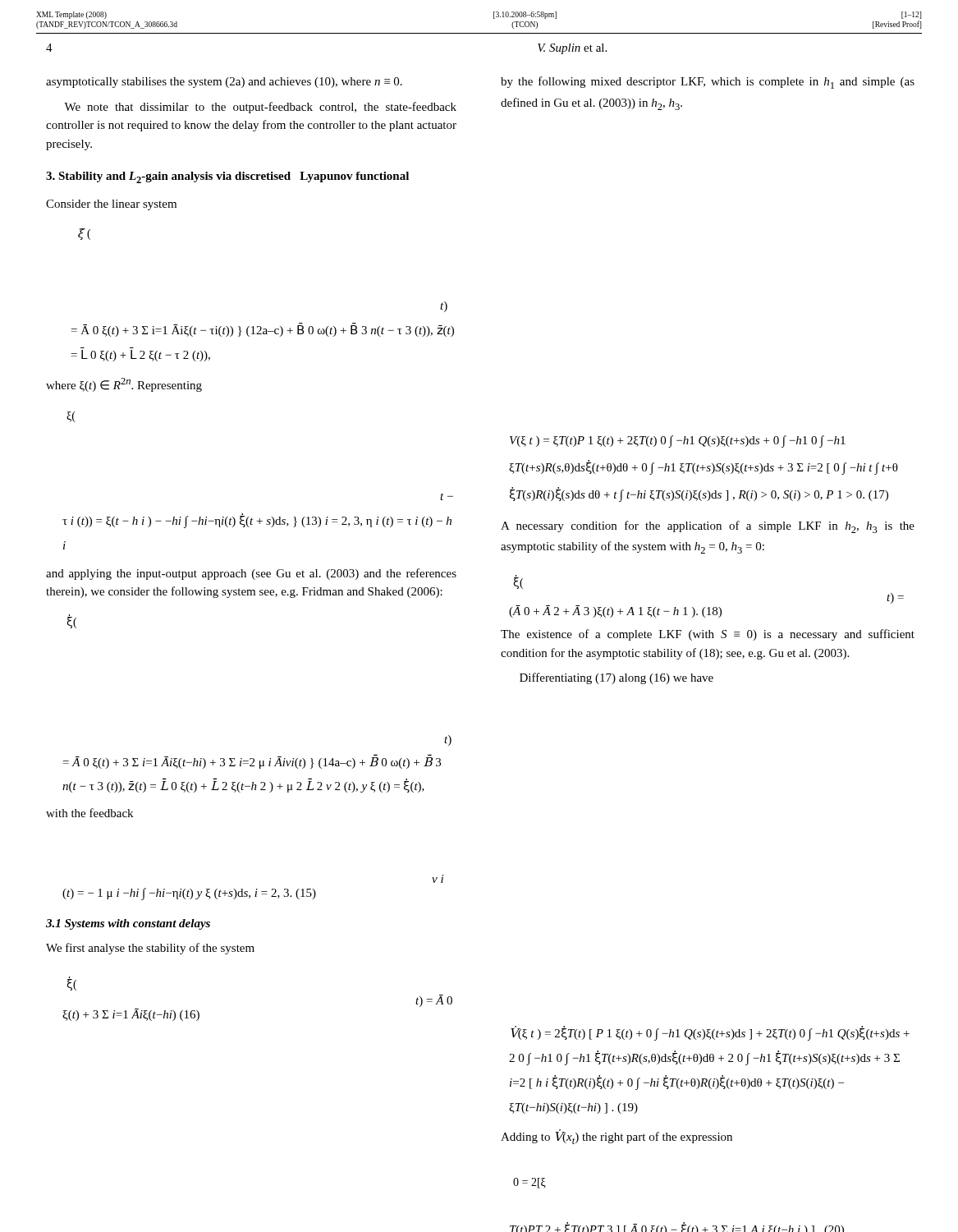Point to the block starting "0 = 2[ξT(t)PT 2 + ξ̇T(t)PT"
The width and height of the screenshot is (958, 1232).
click(x=529, y=1183)
